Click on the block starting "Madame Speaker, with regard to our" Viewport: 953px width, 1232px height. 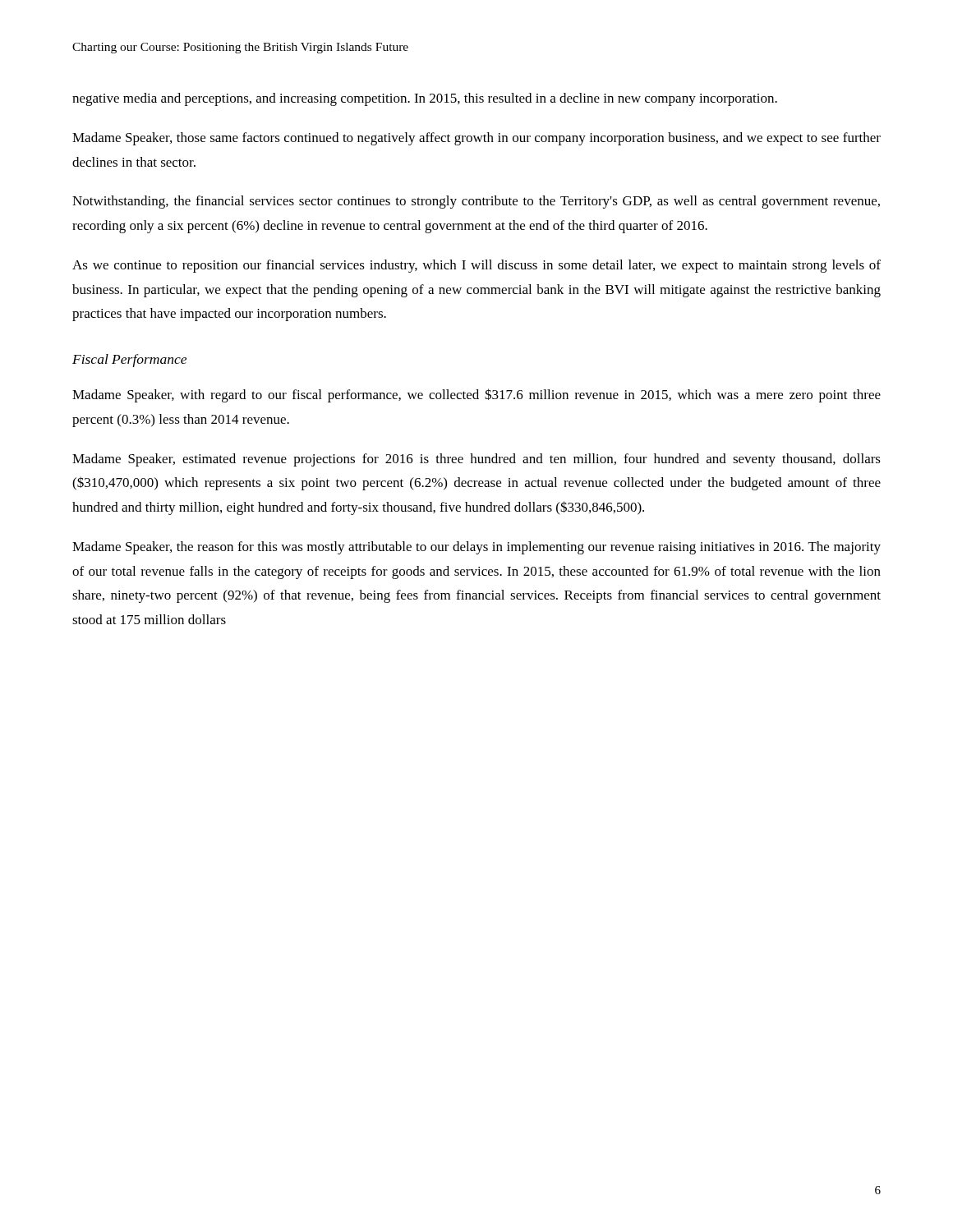(x=476, y=407)
